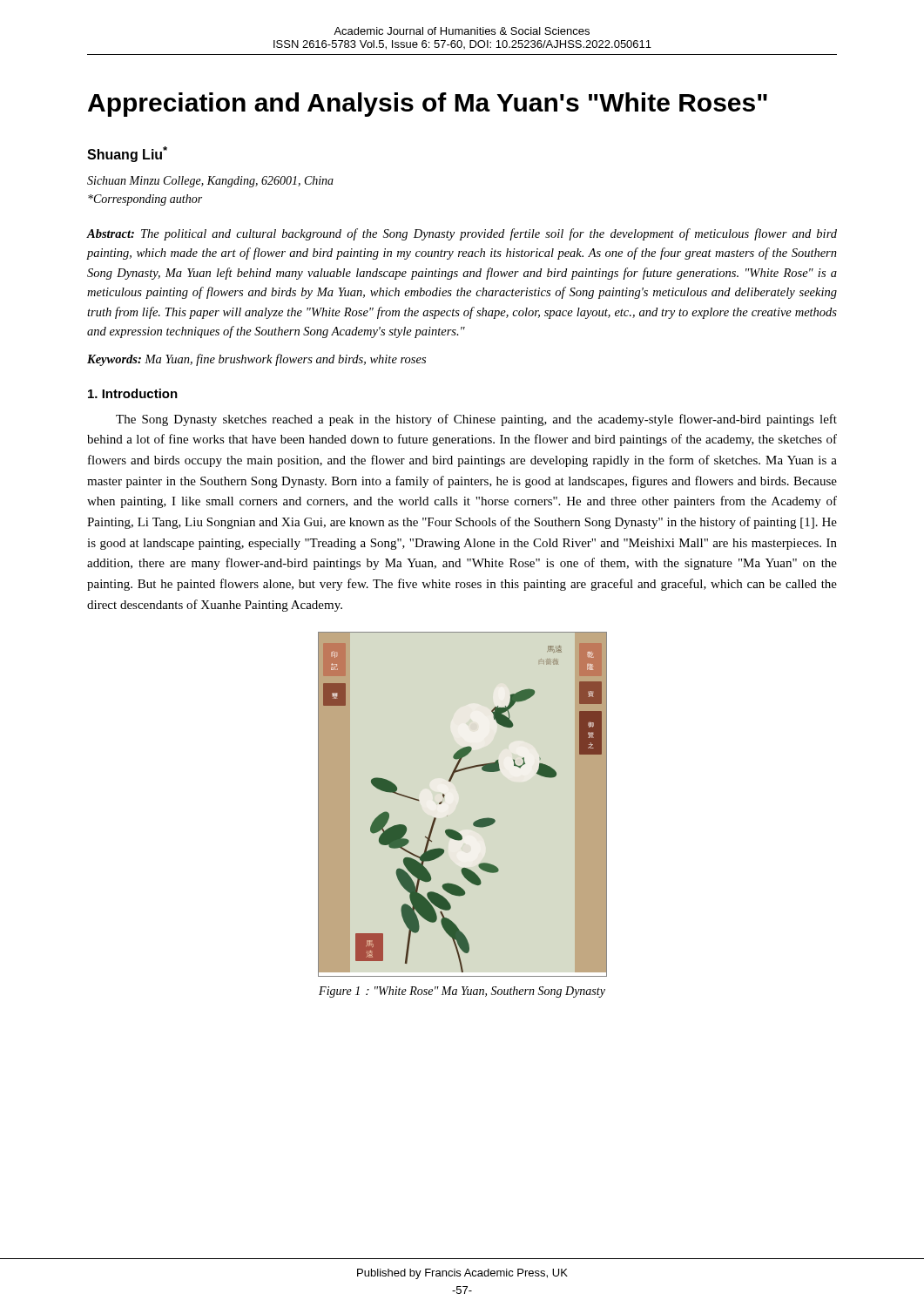The image size is (924, 1307).
Task: Locate the photo
Action: [462, 804]
